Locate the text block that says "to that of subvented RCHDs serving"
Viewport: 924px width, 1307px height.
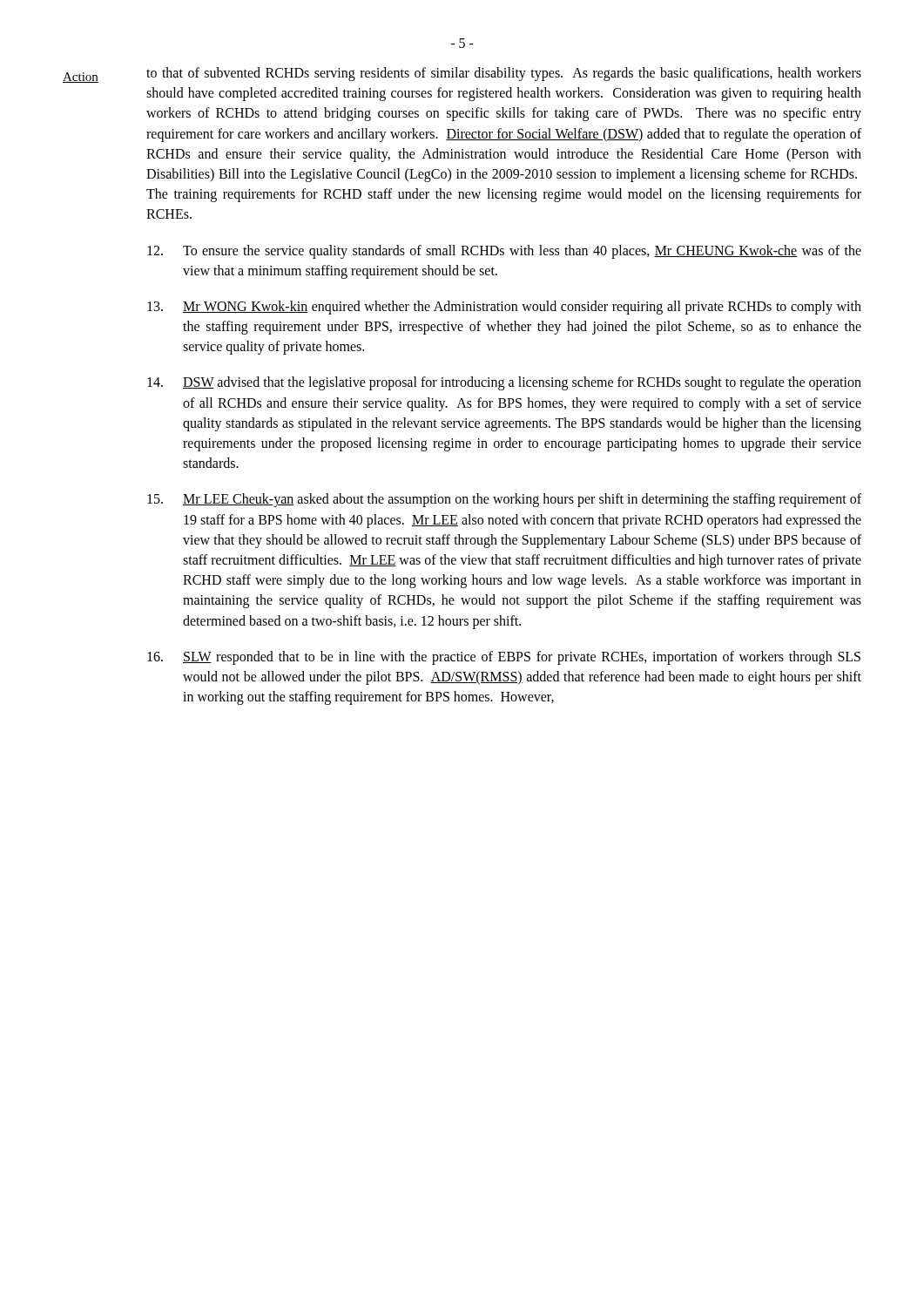pos(504,143)
